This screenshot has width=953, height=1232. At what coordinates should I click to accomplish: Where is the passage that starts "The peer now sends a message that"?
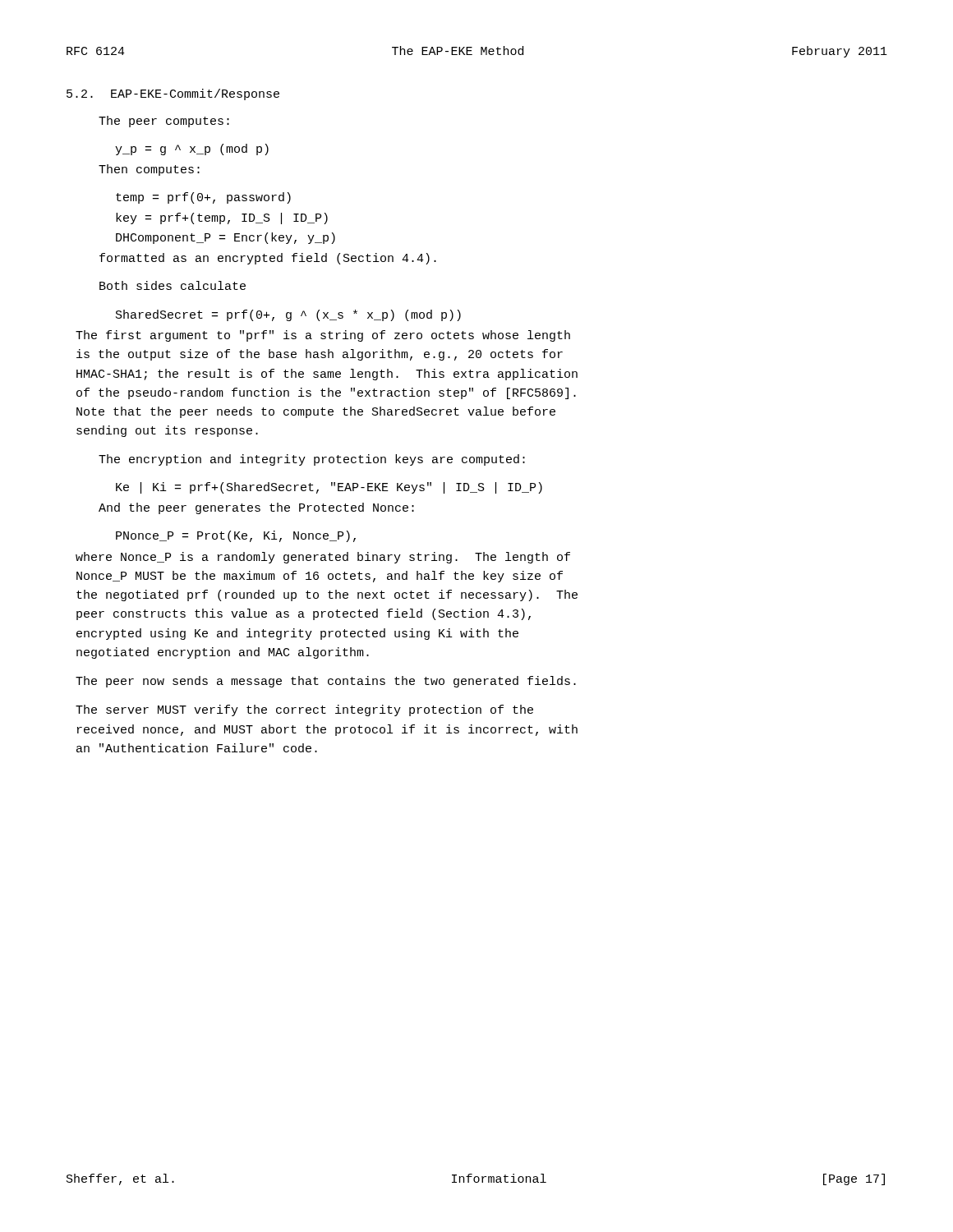click(x=323, y=682)
